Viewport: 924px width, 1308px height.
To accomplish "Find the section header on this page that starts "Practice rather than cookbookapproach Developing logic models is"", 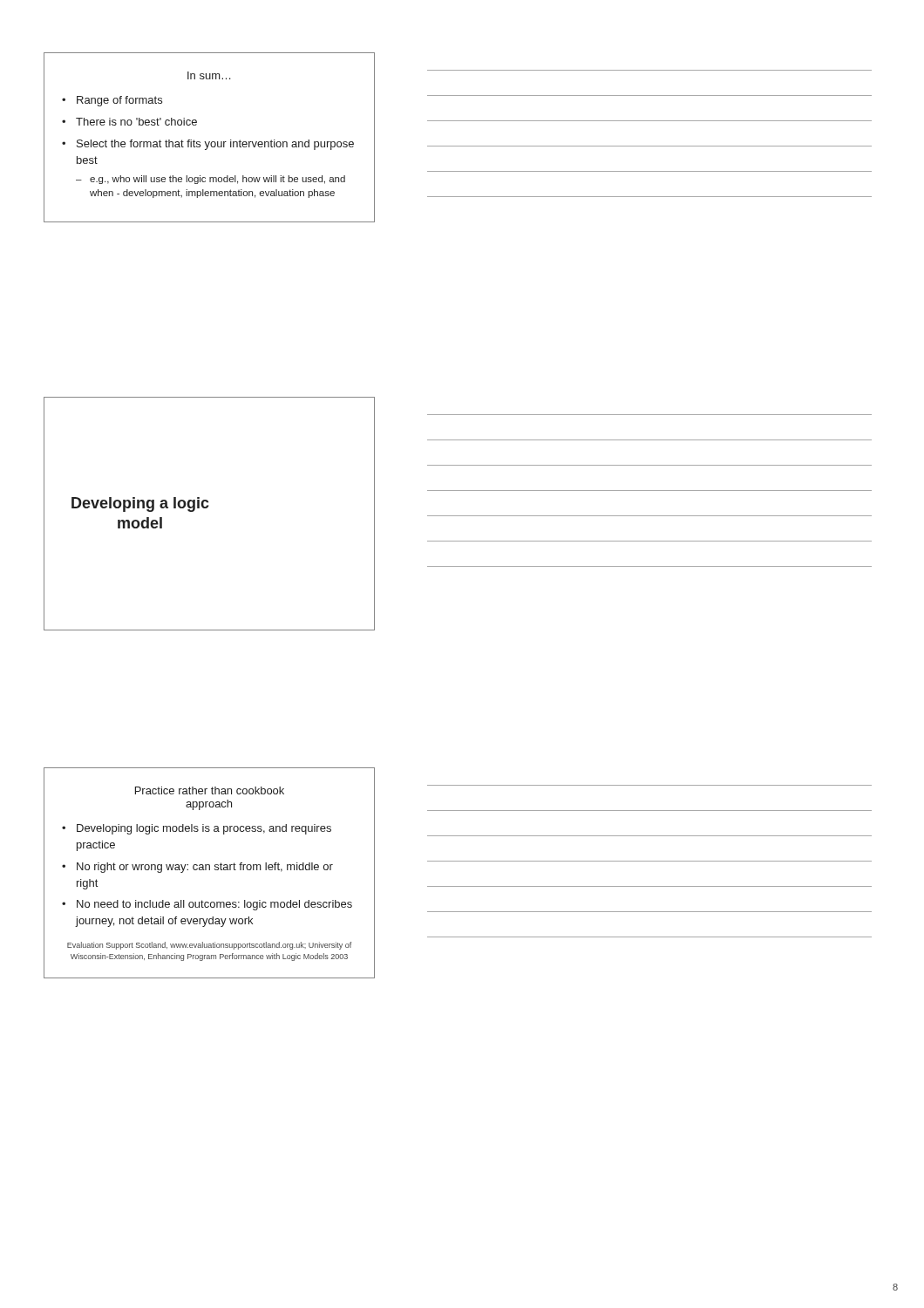I will 209,873.
